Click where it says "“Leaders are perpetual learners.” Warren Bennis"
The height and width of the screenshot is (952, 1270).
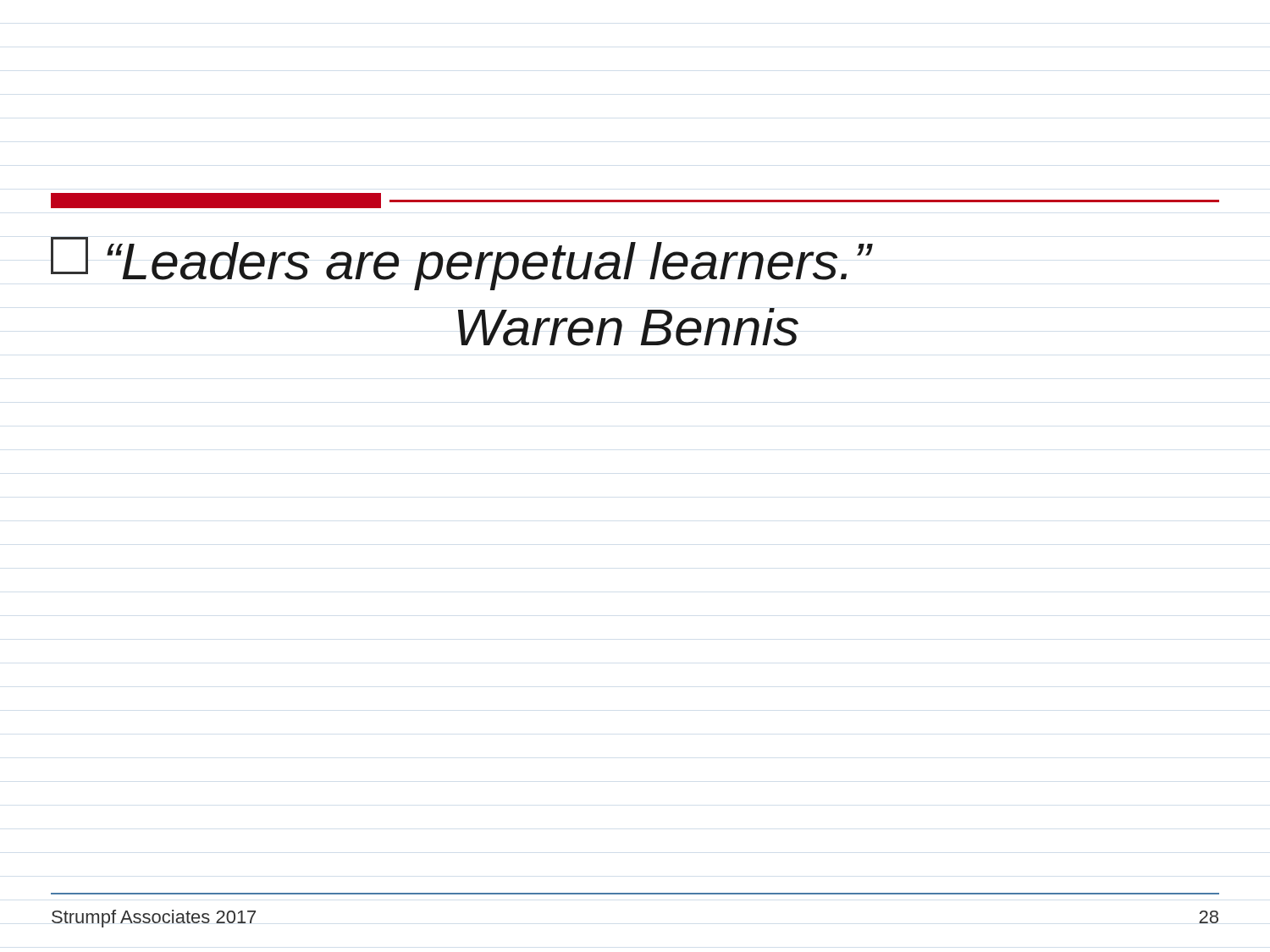pyautogui.click(x=461, y=294)
